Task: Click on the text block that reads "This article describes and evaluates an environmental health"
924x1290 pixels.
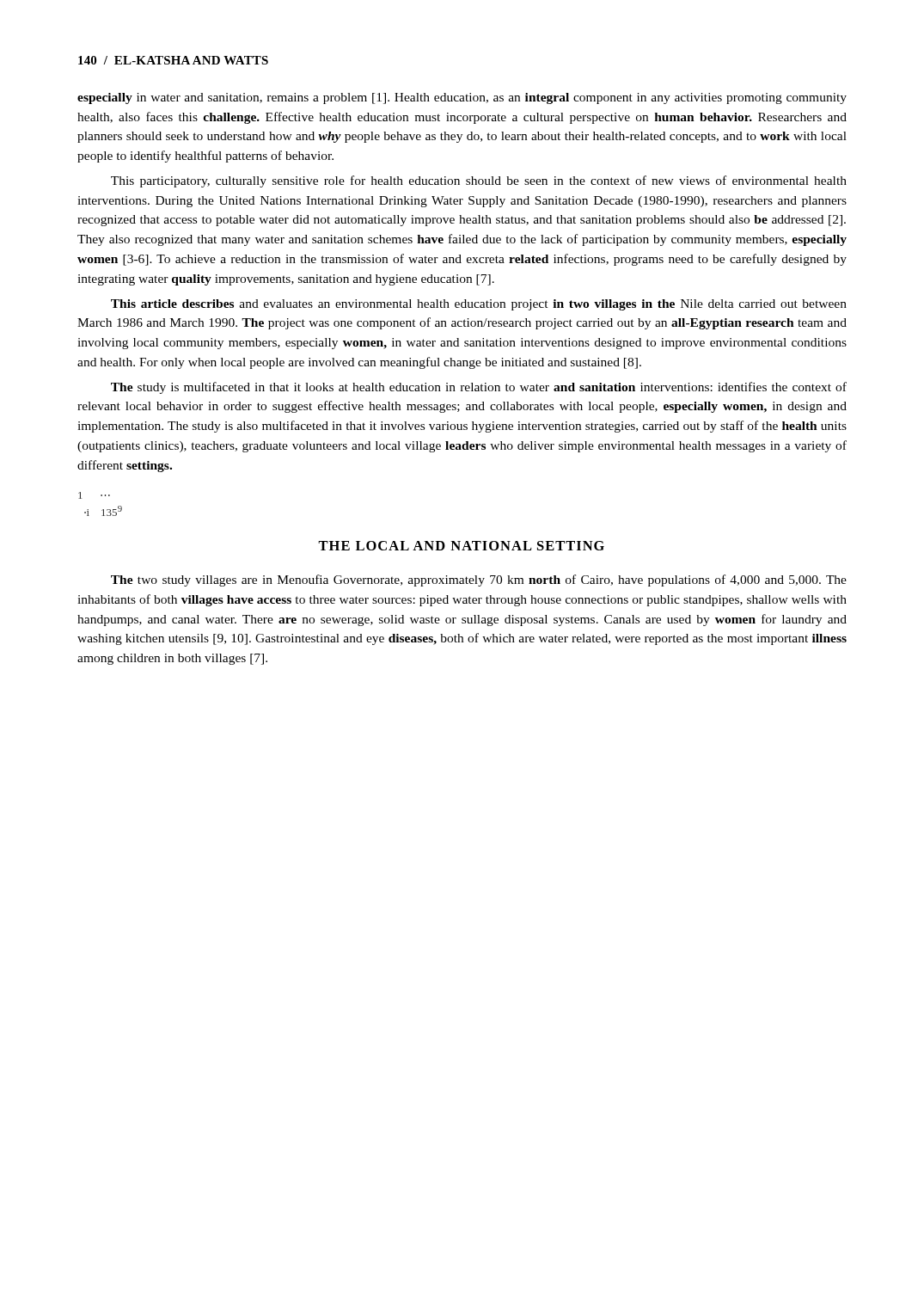Action: click(x=462, y=333)
